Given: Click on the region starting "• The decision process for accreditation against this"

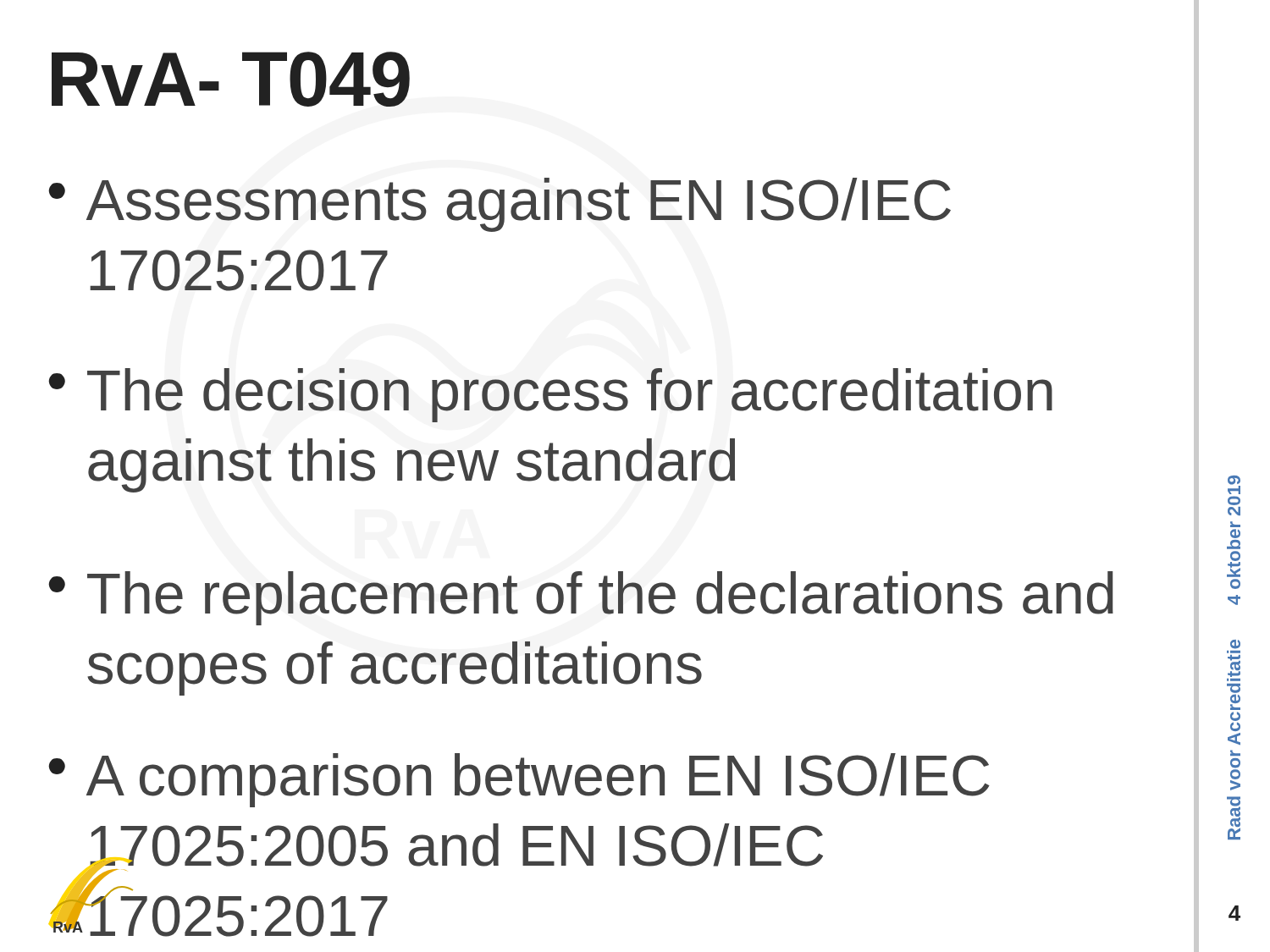Looking at the screenshot, I should [x=605, y=426].
